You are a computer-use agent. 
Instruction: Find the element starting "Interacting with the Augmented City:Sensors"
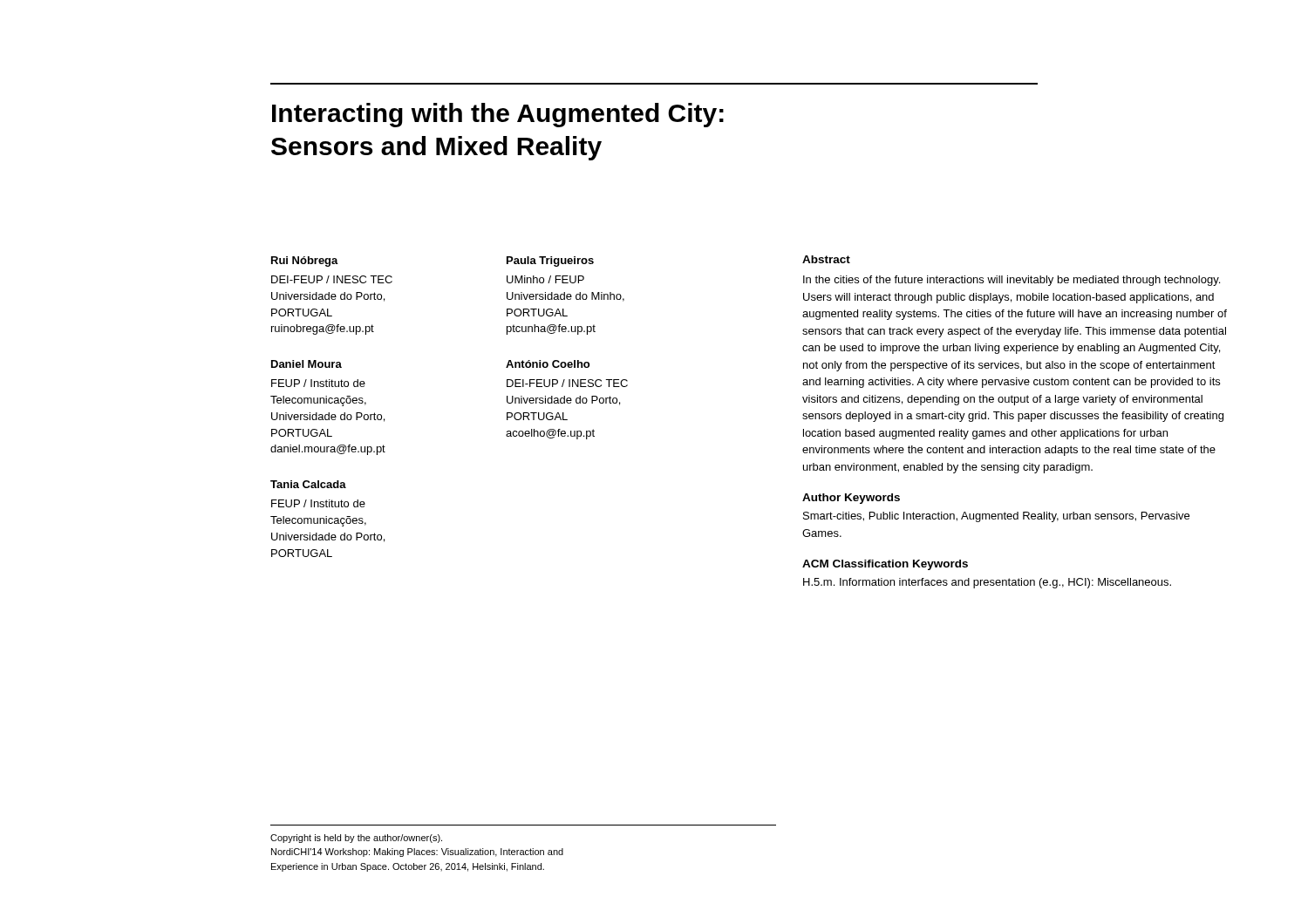tap(498, 129)
